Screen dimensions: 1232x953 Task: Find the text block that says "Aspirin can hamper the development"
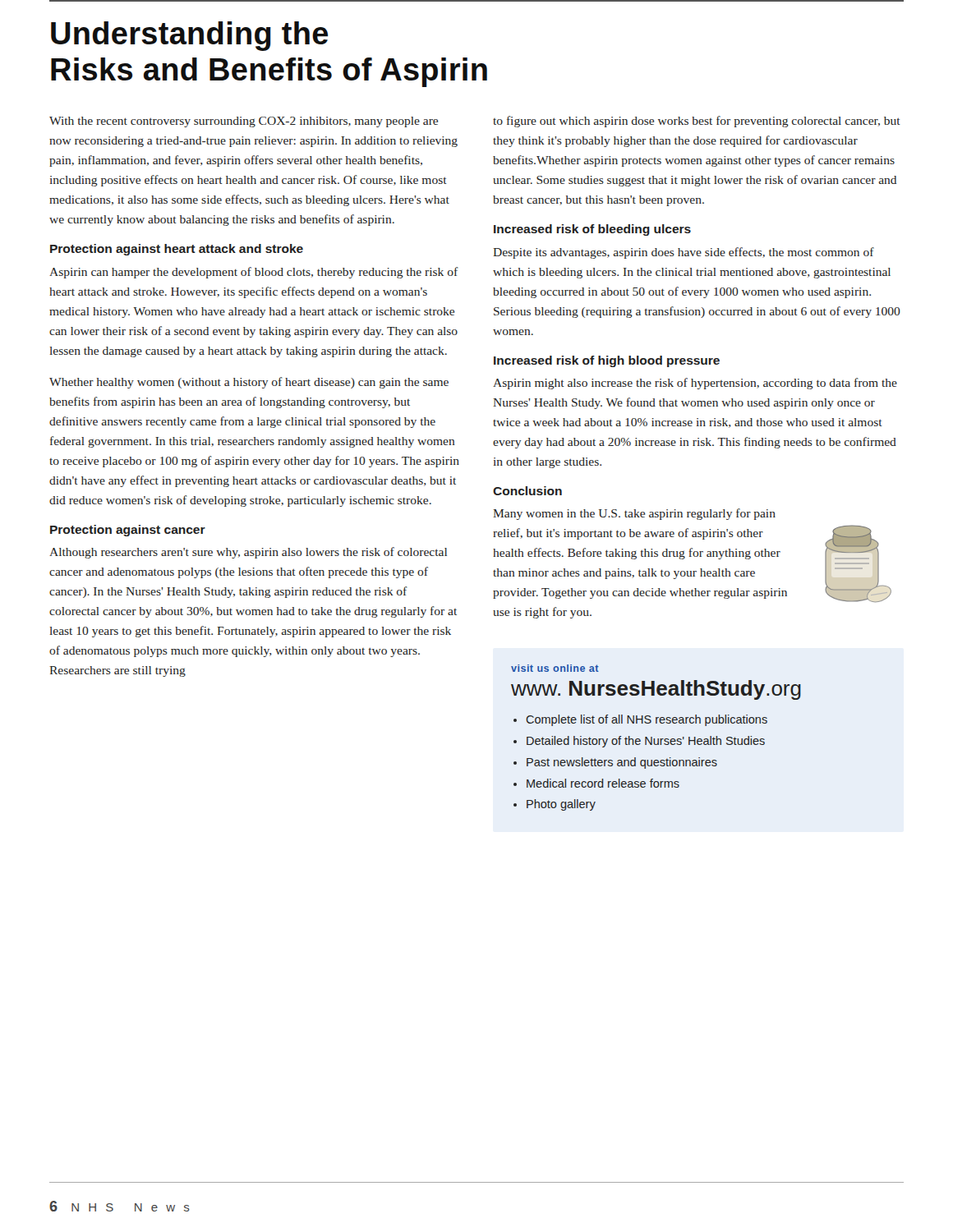[253, 311]
